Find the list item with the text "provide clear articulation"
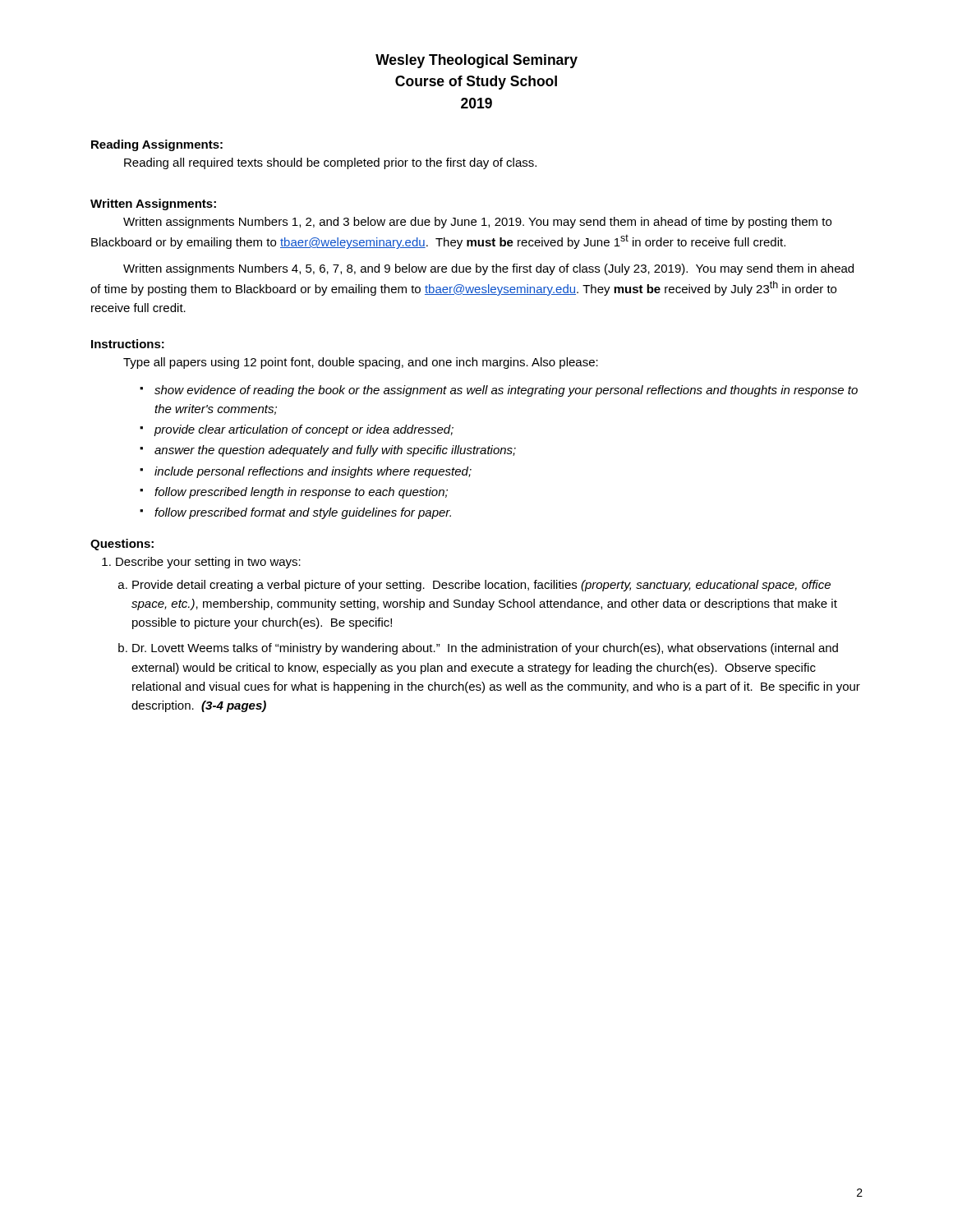This screenshot has width=953, height=1232. coord(304,429)
